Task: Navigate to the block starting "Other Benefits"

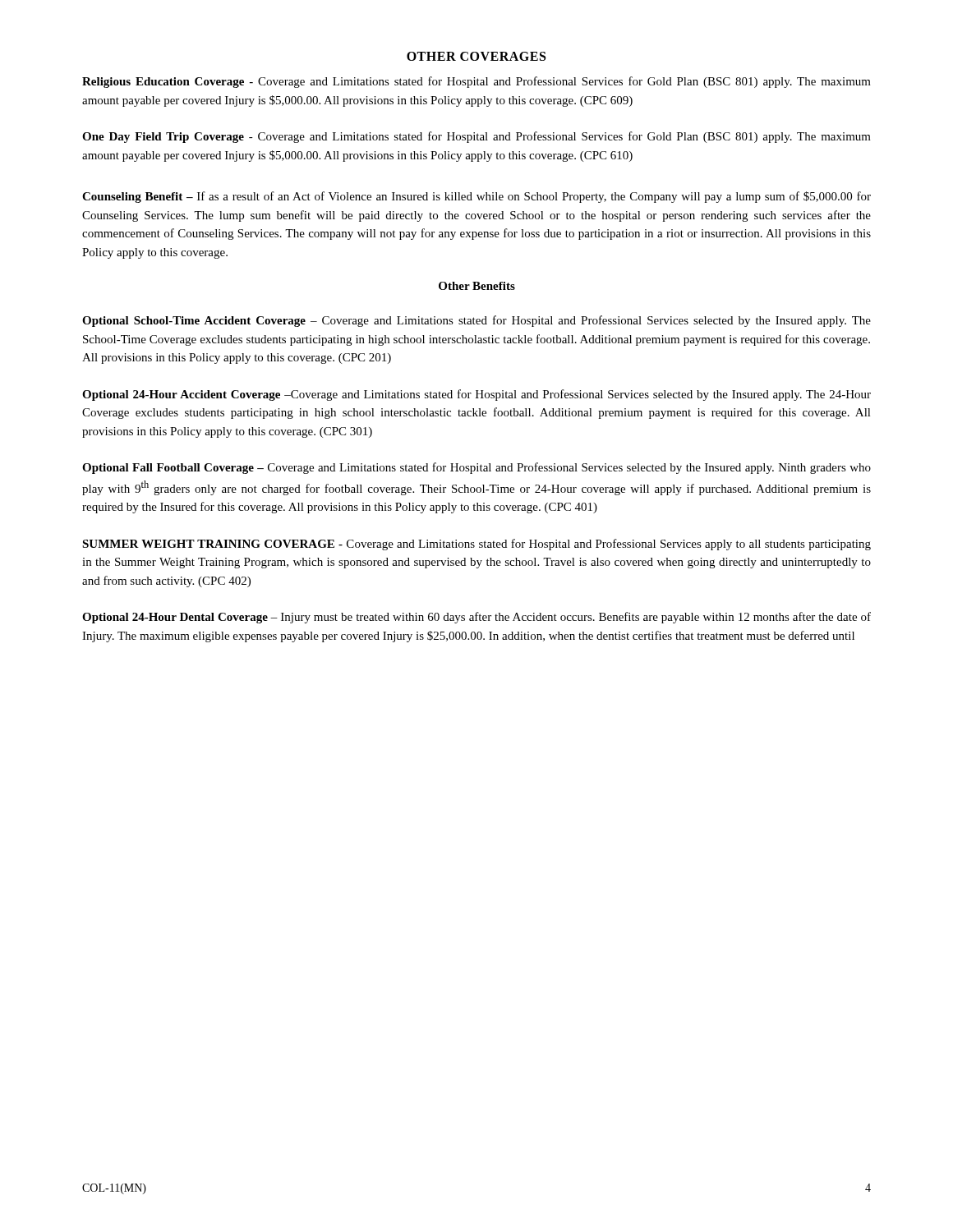Action: coord(476,286)
